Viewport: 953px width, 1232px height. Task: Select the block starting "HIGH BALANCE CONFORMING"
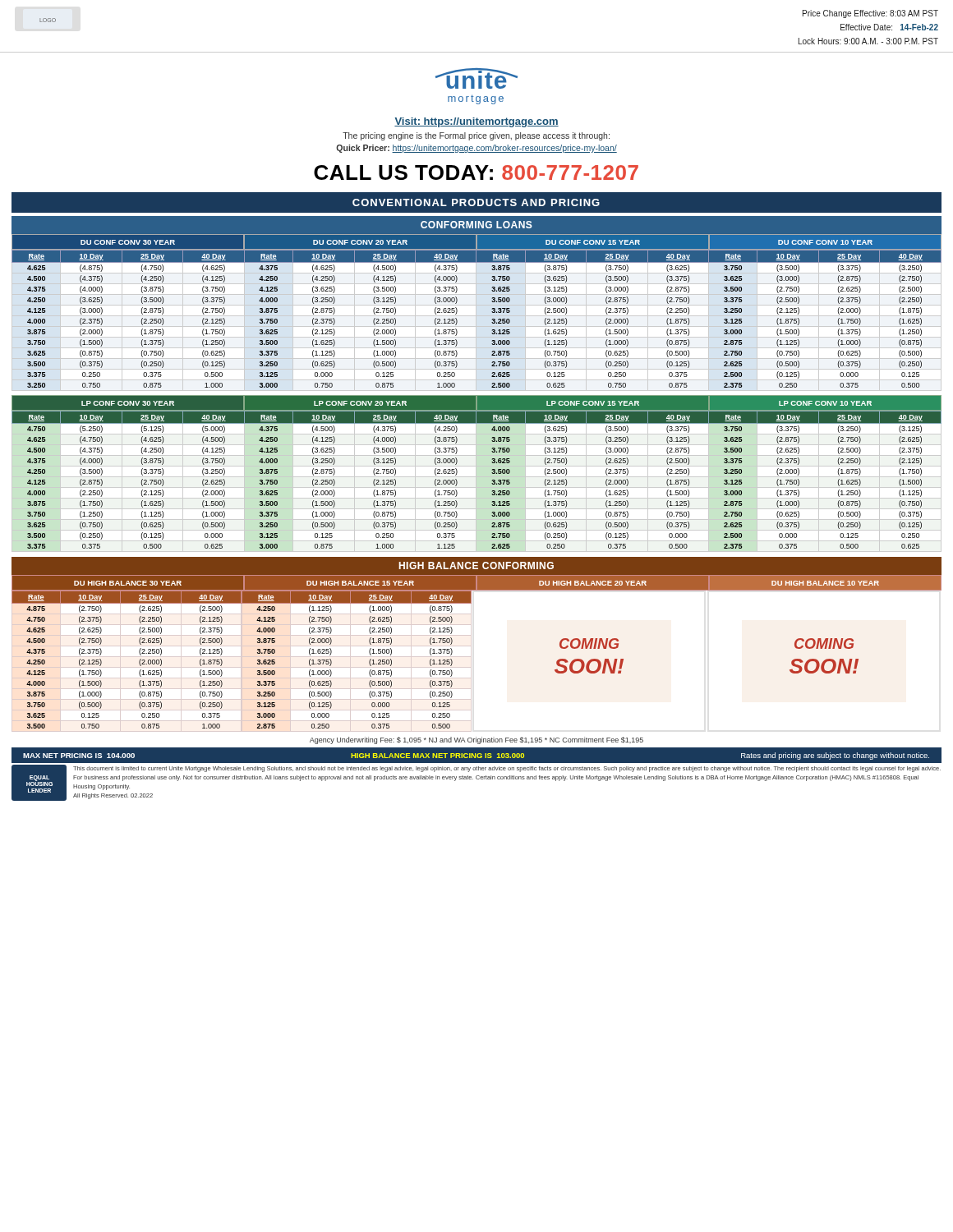[476, 566]
